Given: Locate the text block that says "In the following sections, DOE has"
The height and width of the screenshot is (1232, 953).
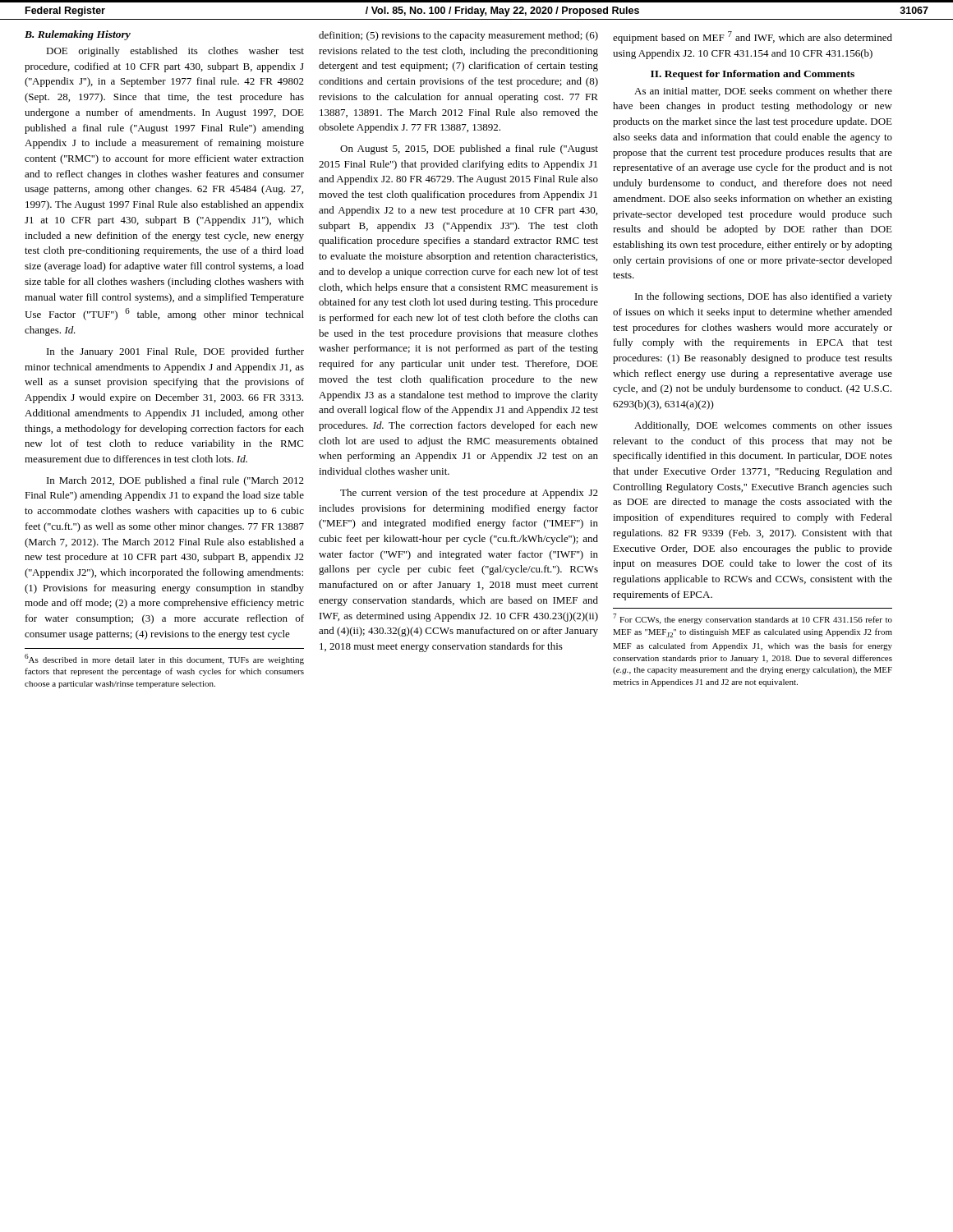Looking at the screenshot, I should click(753, 350).
